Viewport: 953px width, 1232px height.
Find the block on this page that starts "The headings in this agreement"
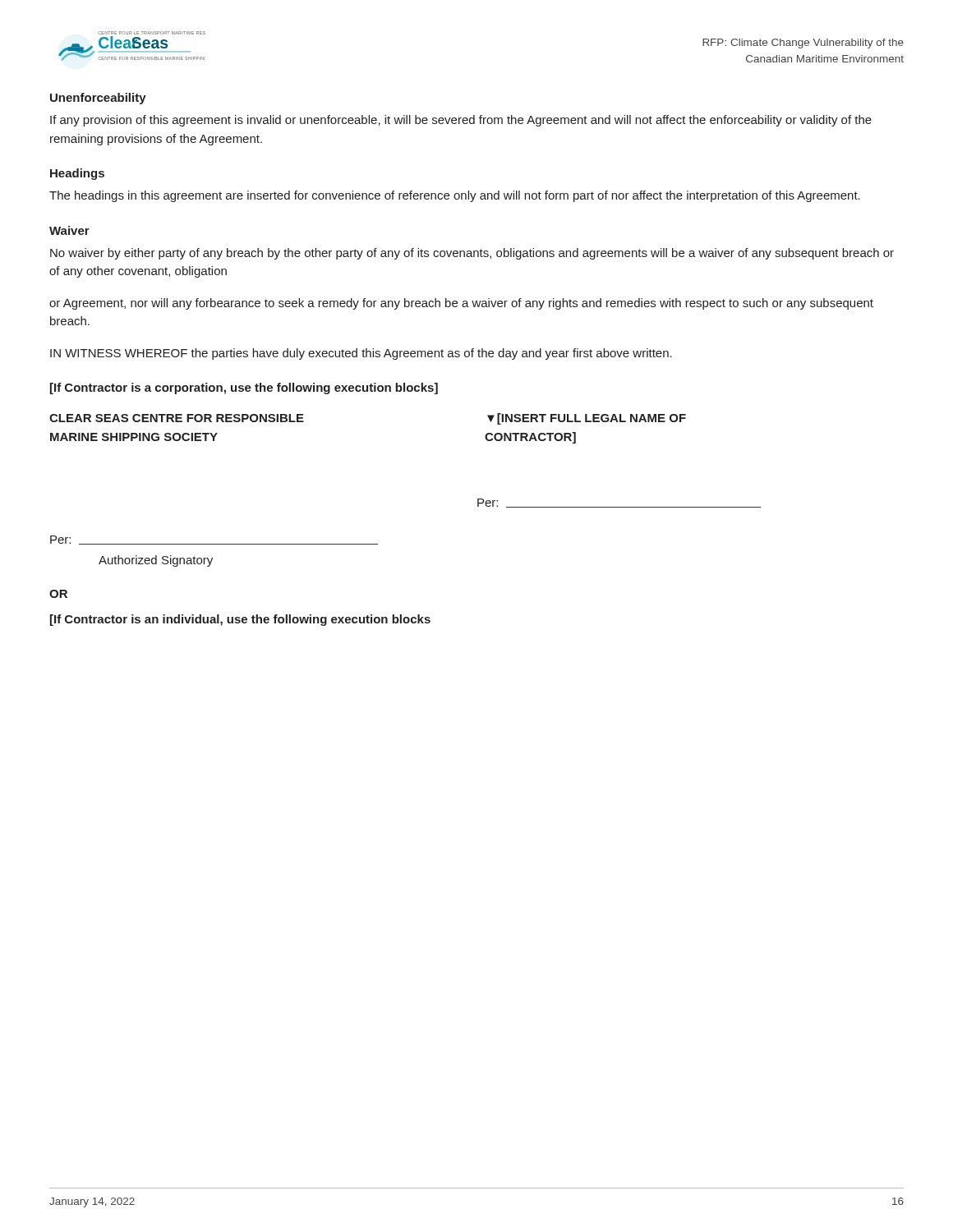click(455, 195)
